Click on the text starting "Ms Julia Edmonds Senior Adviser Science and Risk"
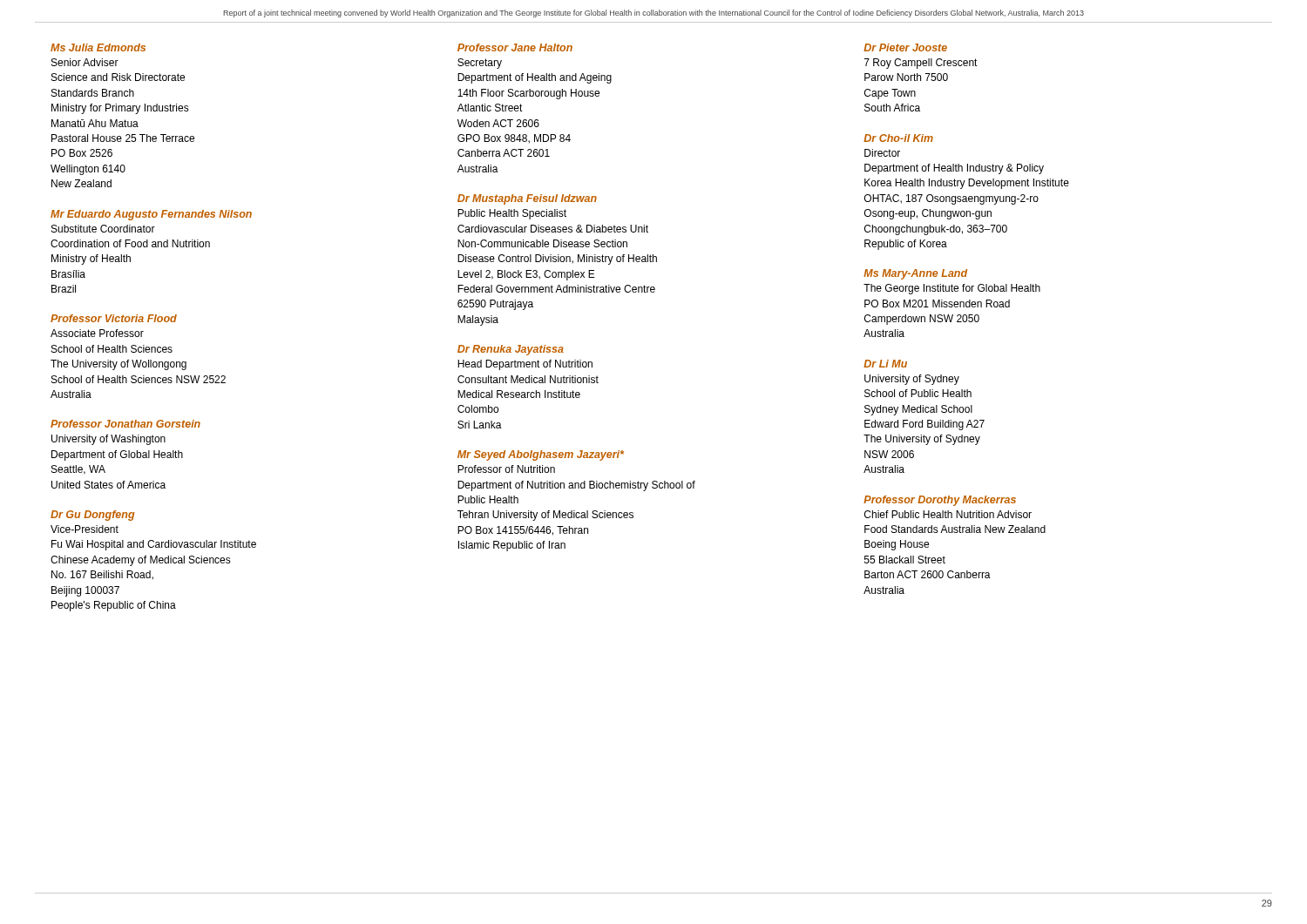Viewport: 1307px width, 924px height. [x=98, y=47]
